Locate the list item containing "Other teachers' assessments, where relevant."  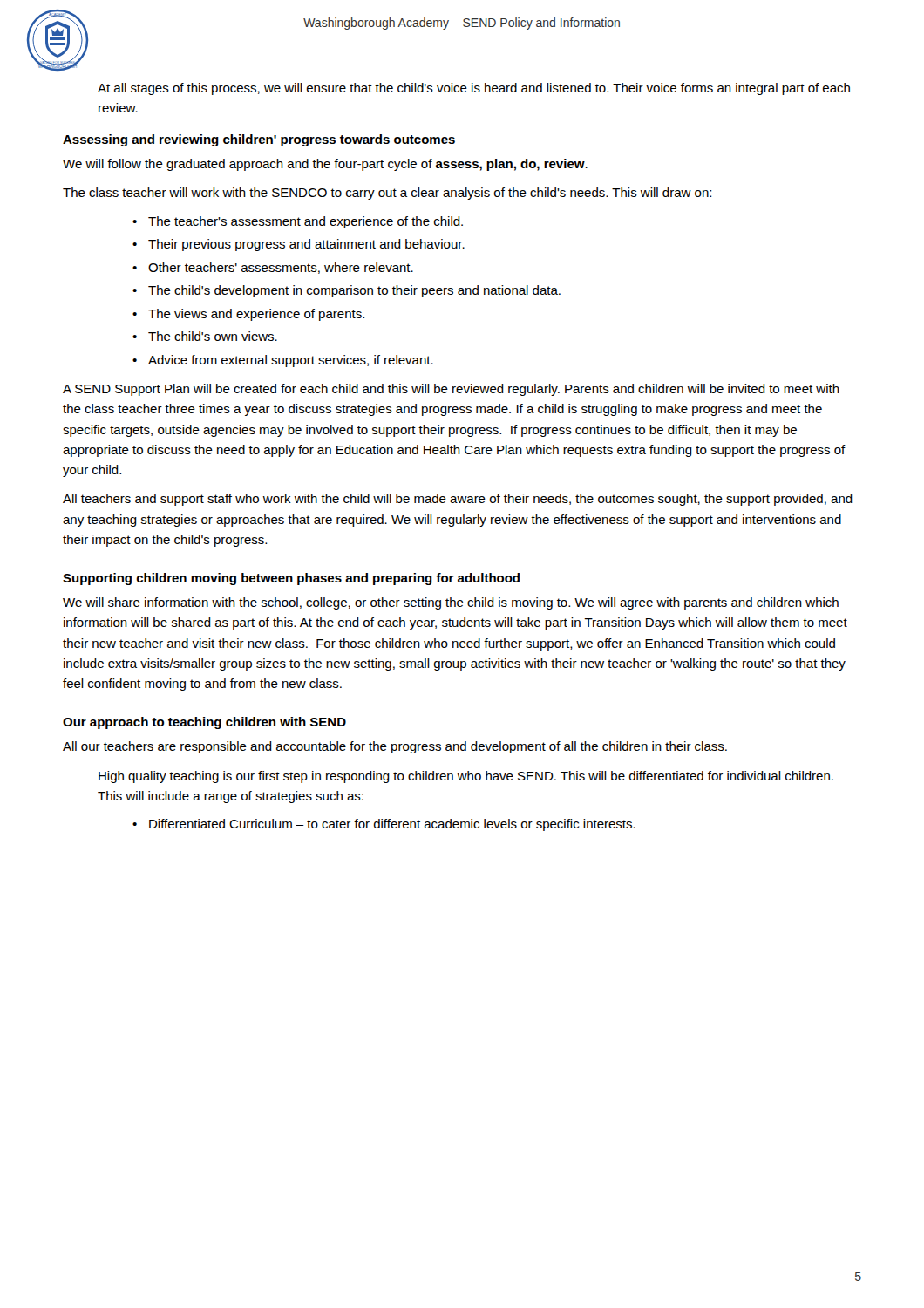click(x=281, y=267)
